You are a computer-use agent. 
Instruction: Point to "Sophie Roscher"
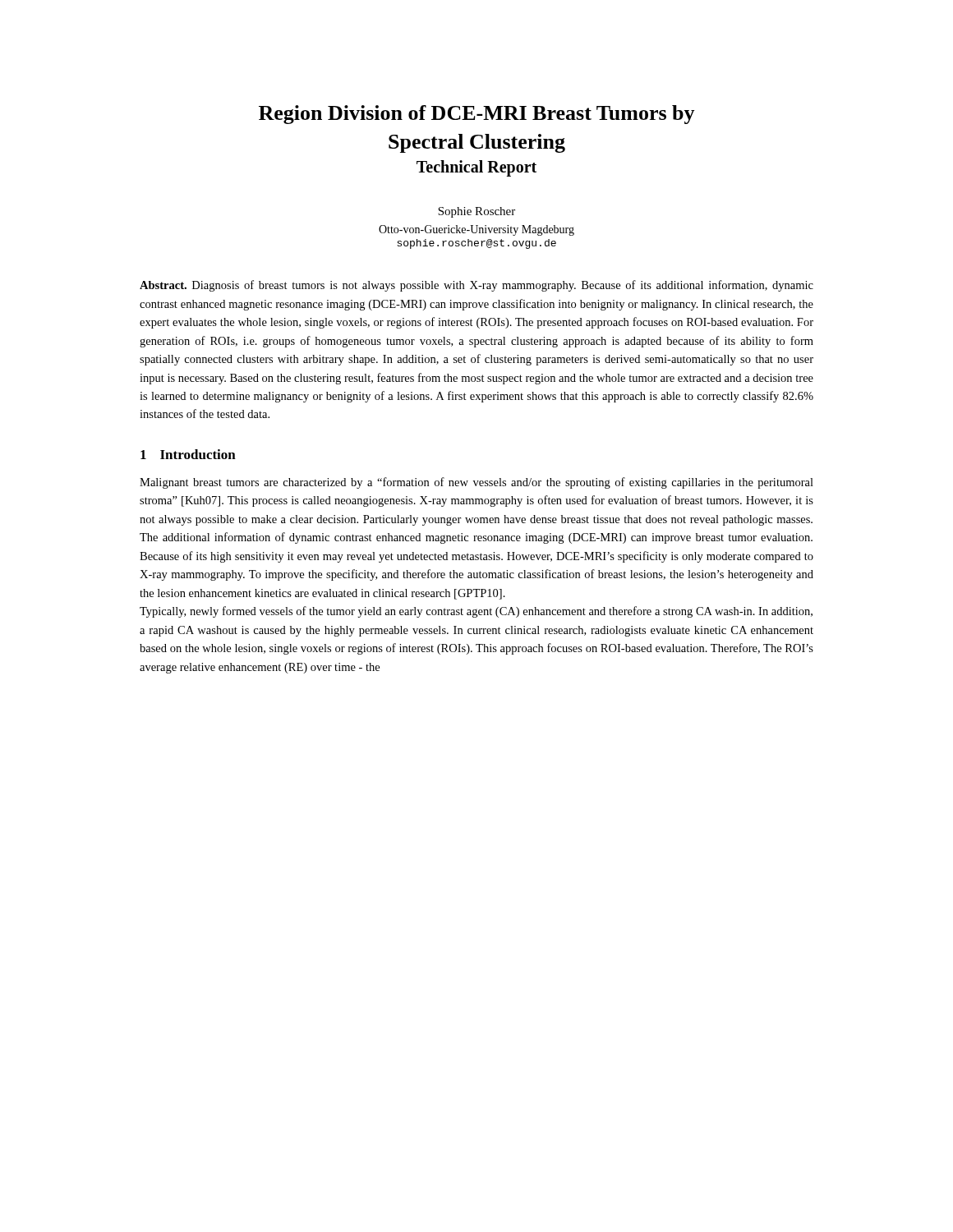[476, 211]
